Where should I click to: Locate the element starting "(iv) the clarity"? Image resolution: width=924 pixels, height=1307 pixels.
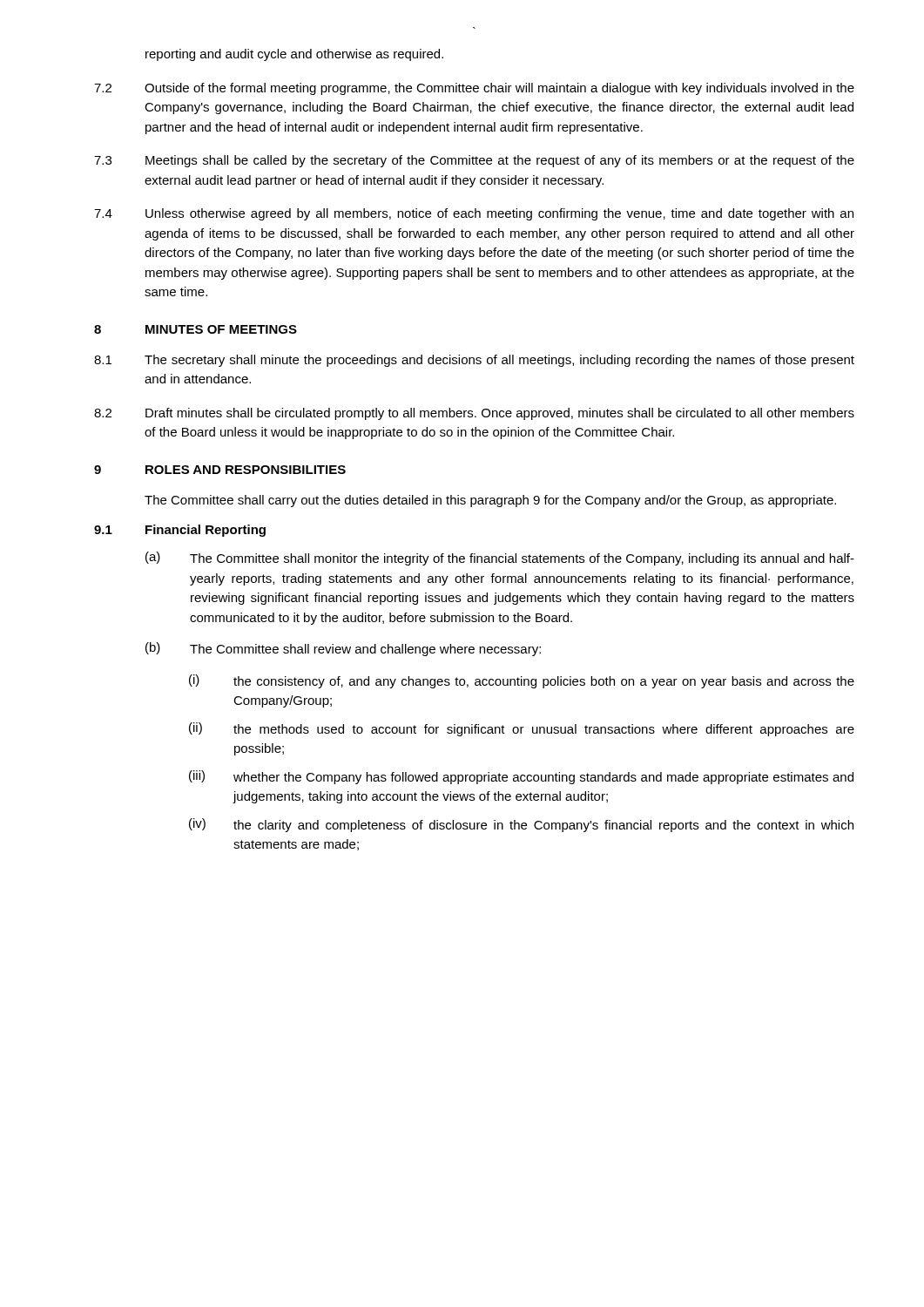coord(521,835)
